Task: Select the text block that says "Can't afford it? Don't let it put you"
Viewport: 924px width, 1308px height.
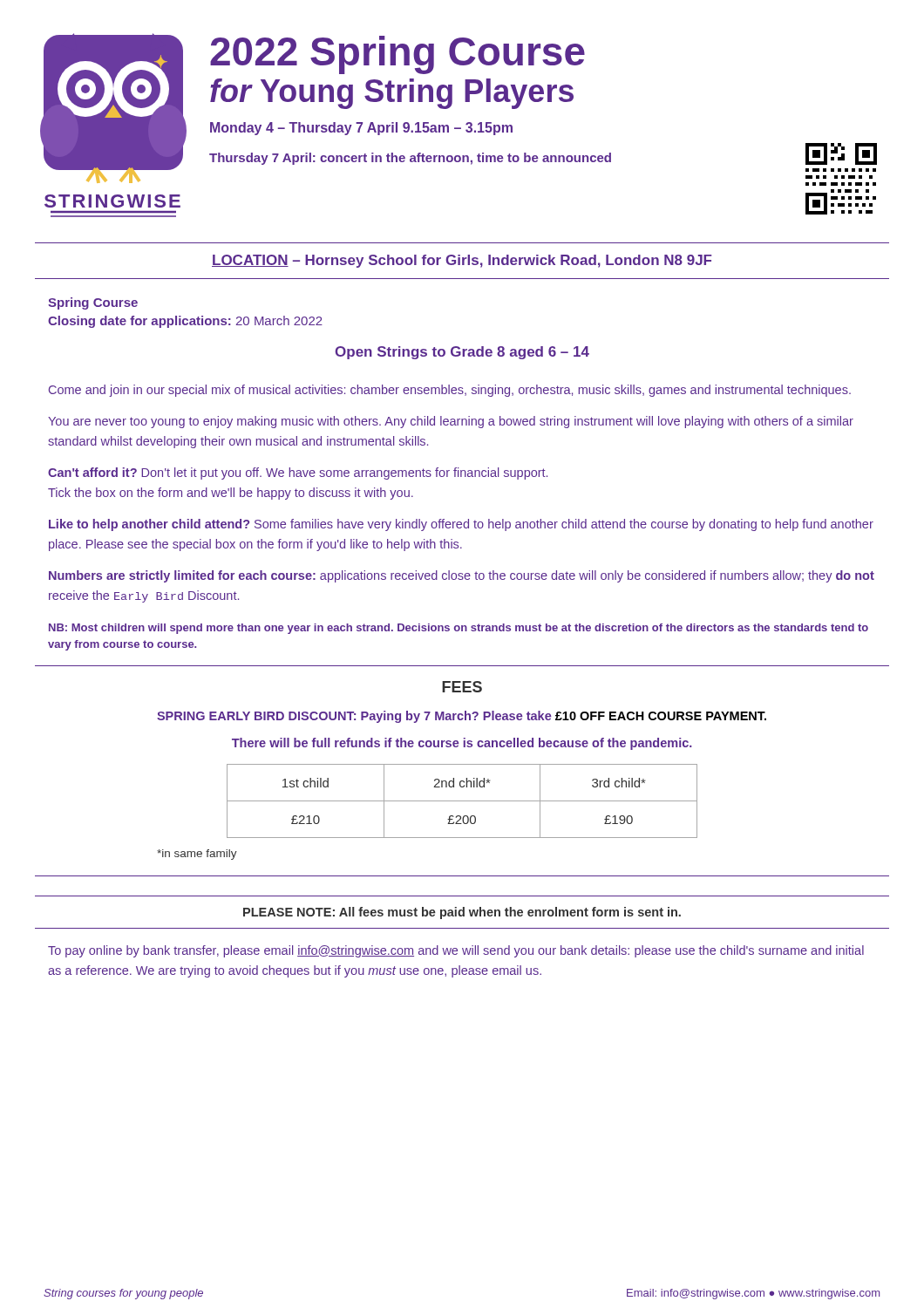Action: 298,483
